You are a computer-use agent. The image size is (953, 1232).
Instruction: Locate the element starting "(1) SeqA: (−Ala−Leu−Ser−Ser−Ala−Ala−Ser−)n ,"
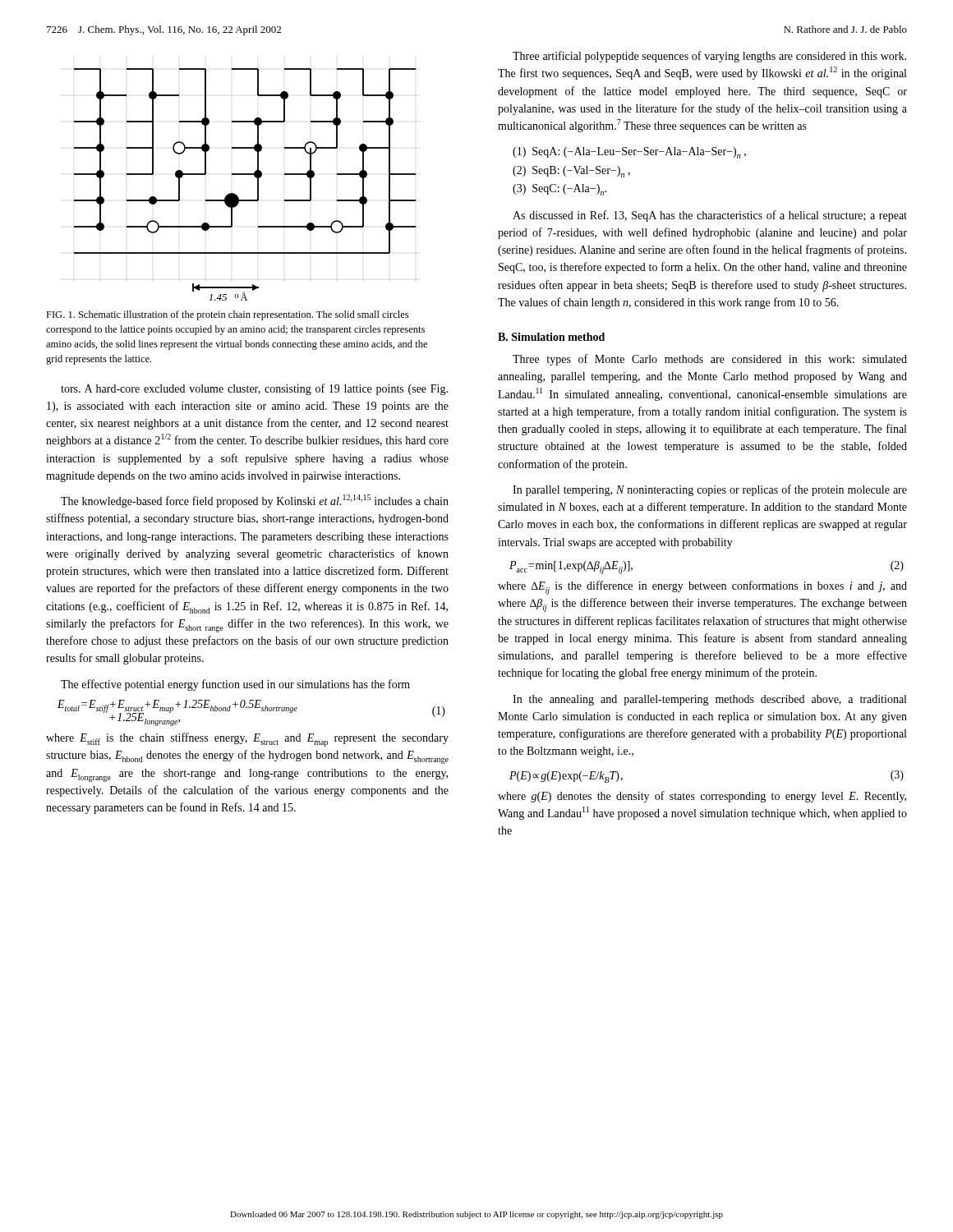coord(630,153)
